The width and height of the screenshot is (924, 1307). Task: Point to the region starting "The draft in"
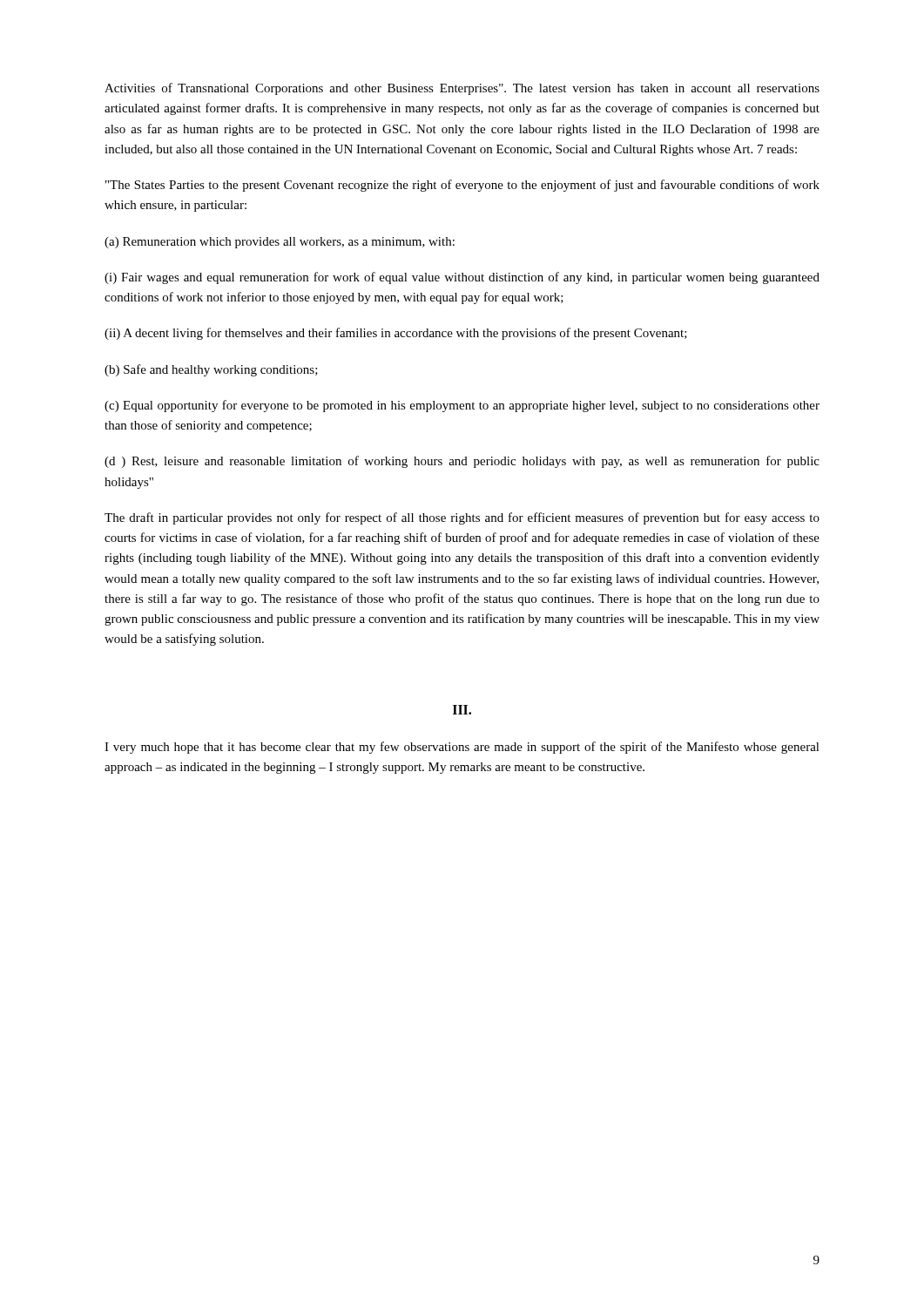pos(462,578)
